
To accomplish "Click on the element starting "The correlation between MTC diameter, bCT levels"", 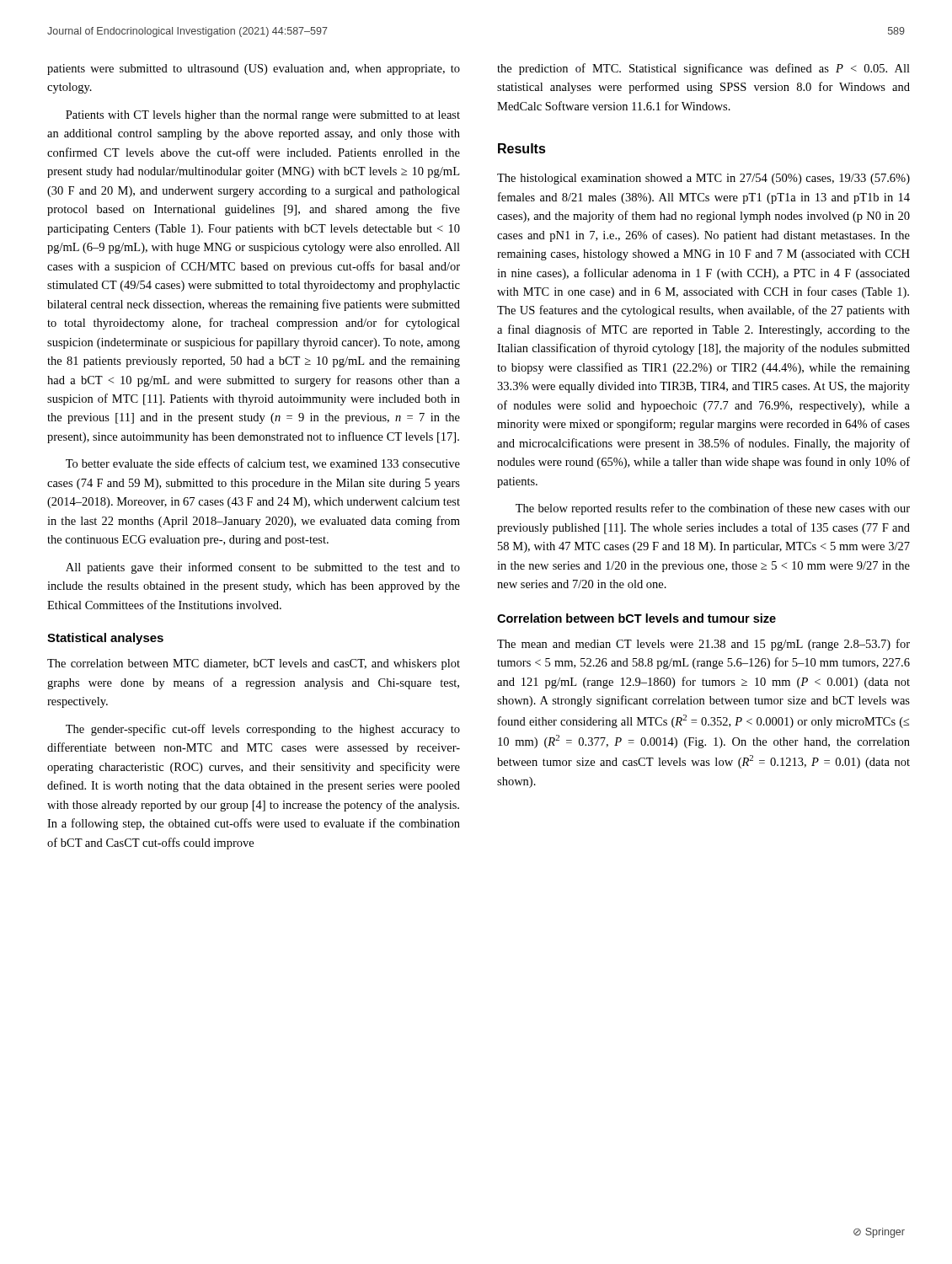I will coord(254,753).
